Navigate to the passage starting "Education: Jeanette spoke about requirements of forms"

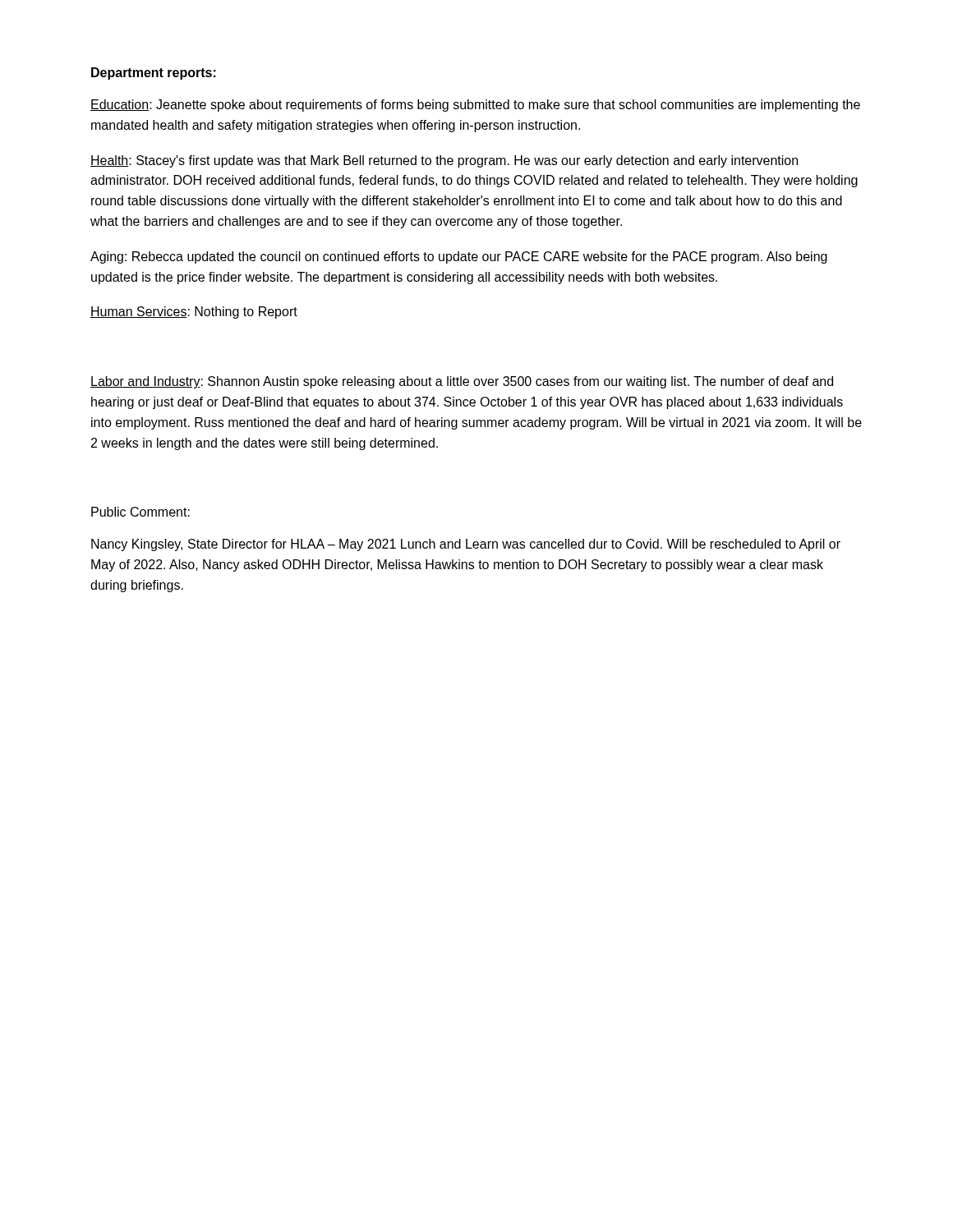click(475, 115)
